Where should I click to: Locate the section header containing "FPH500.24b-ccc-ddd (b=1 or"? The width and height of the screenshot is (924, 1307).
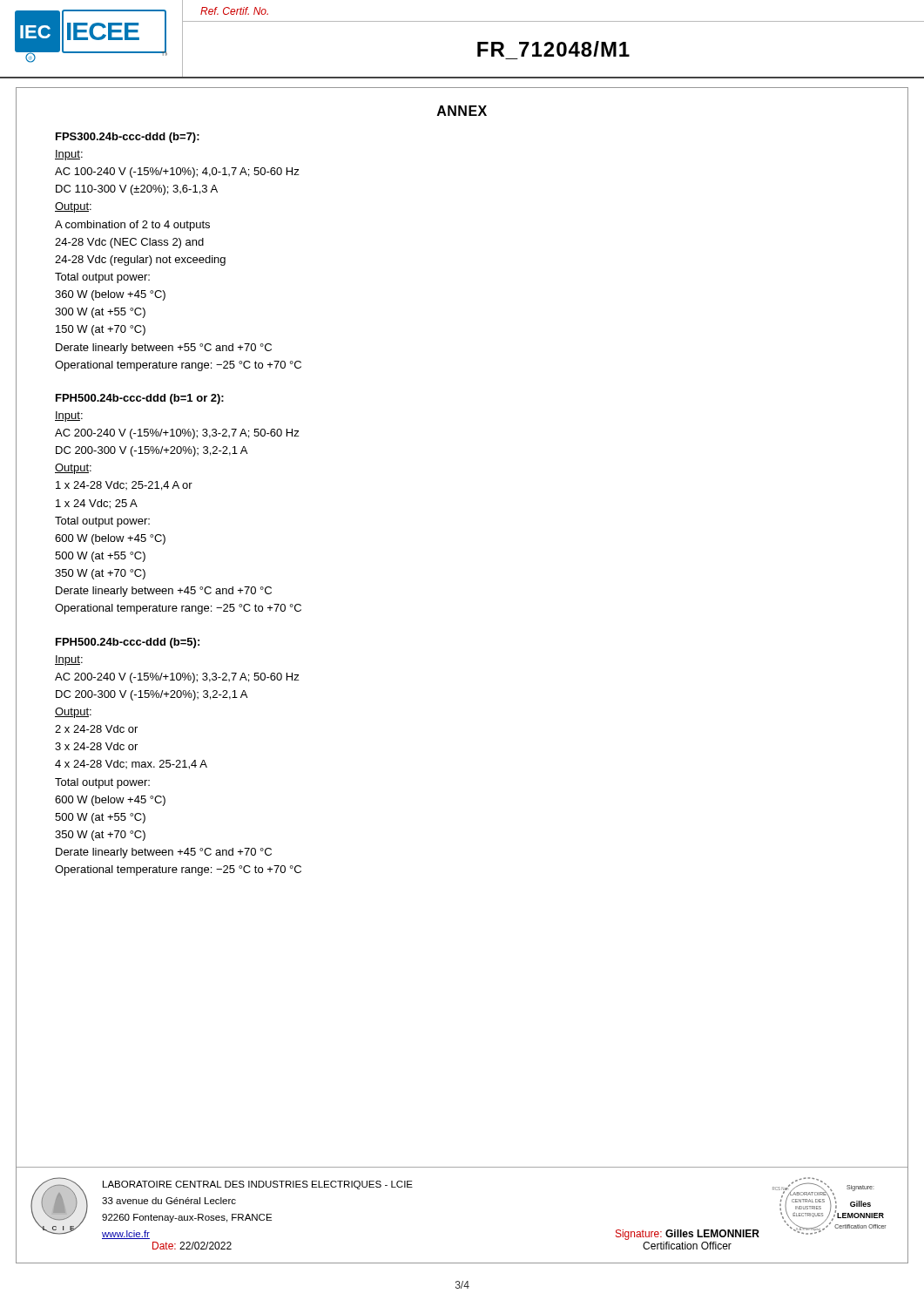point(140,398)
